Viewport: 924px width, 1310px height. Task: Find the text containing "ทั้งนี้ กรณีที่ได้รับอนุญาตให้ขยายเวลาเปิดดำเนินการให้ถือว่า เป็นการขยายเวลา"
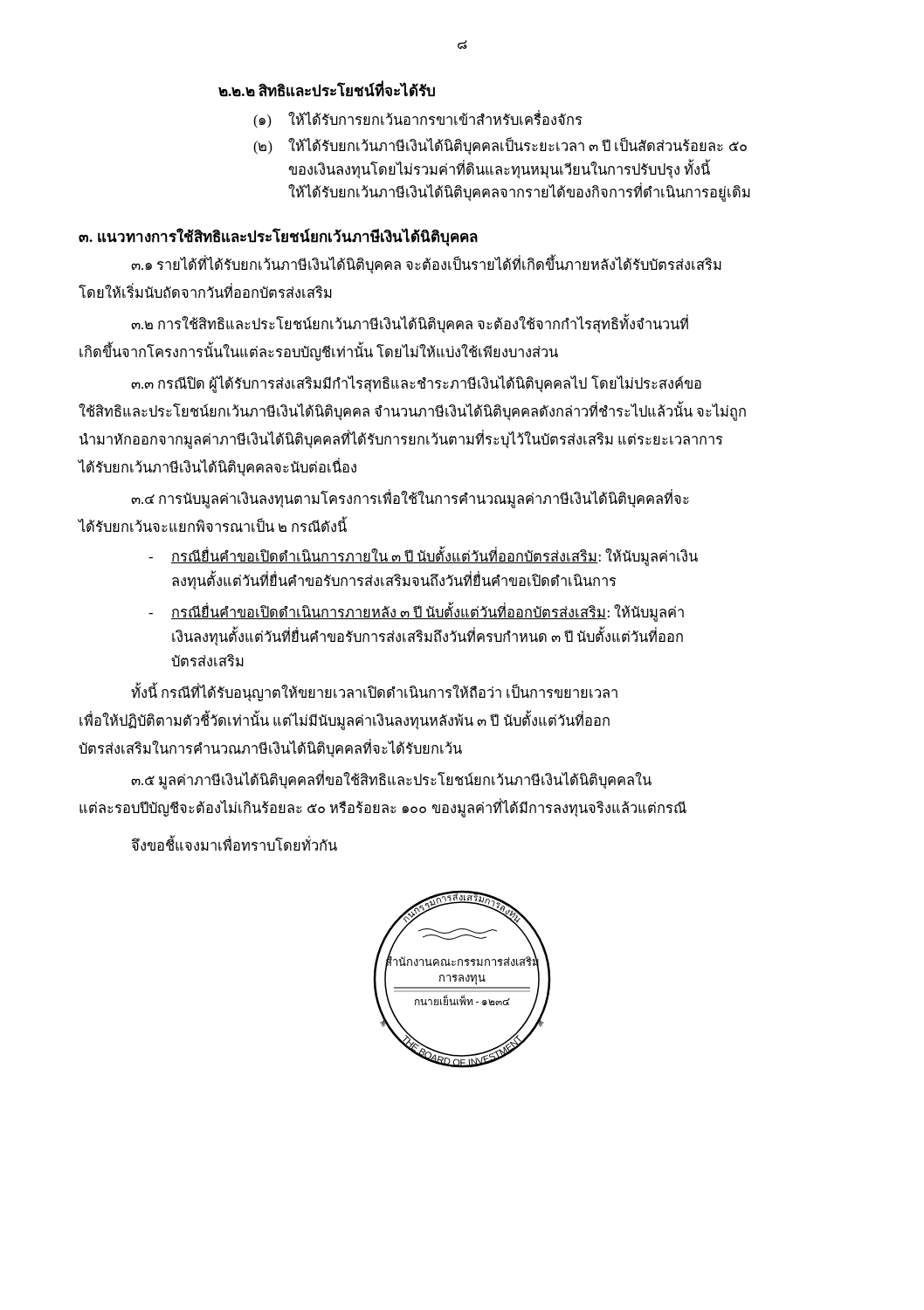[x=375, y=693]
